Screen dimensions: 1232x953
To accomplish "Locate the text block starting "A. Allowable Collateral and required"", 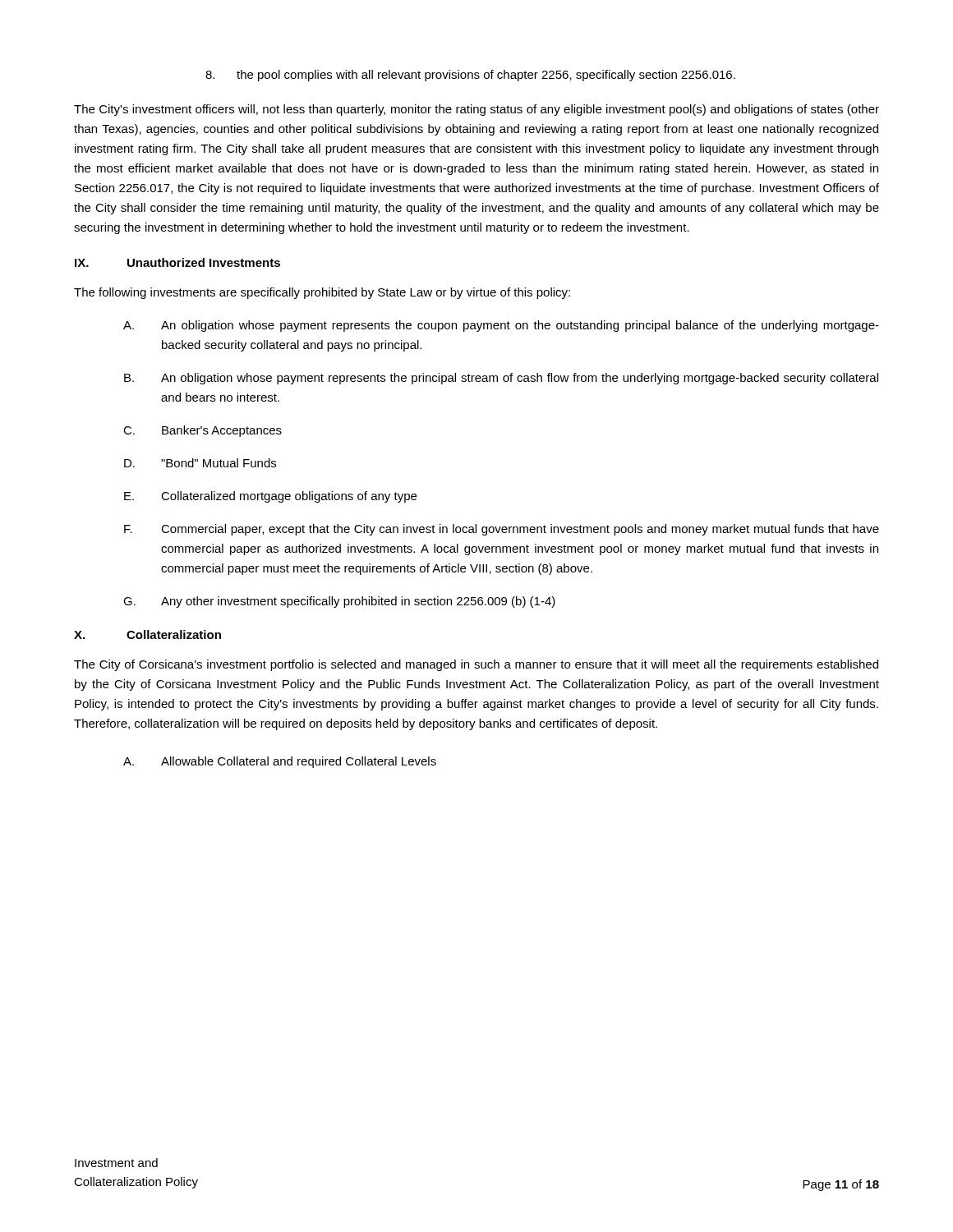I will pos(280,762).
